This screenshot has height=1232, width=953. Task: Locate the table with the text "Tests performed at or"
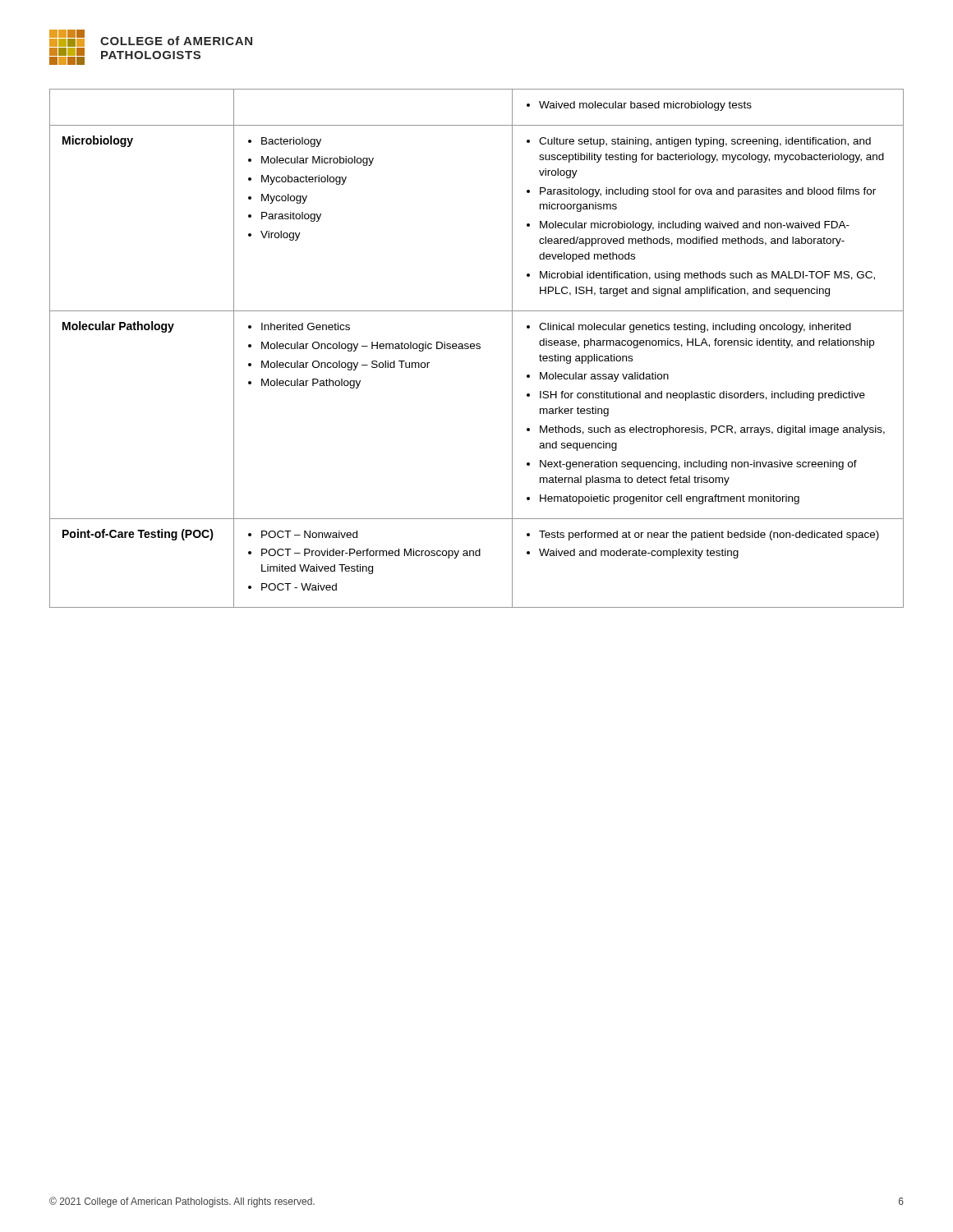[x=476, y=348]
